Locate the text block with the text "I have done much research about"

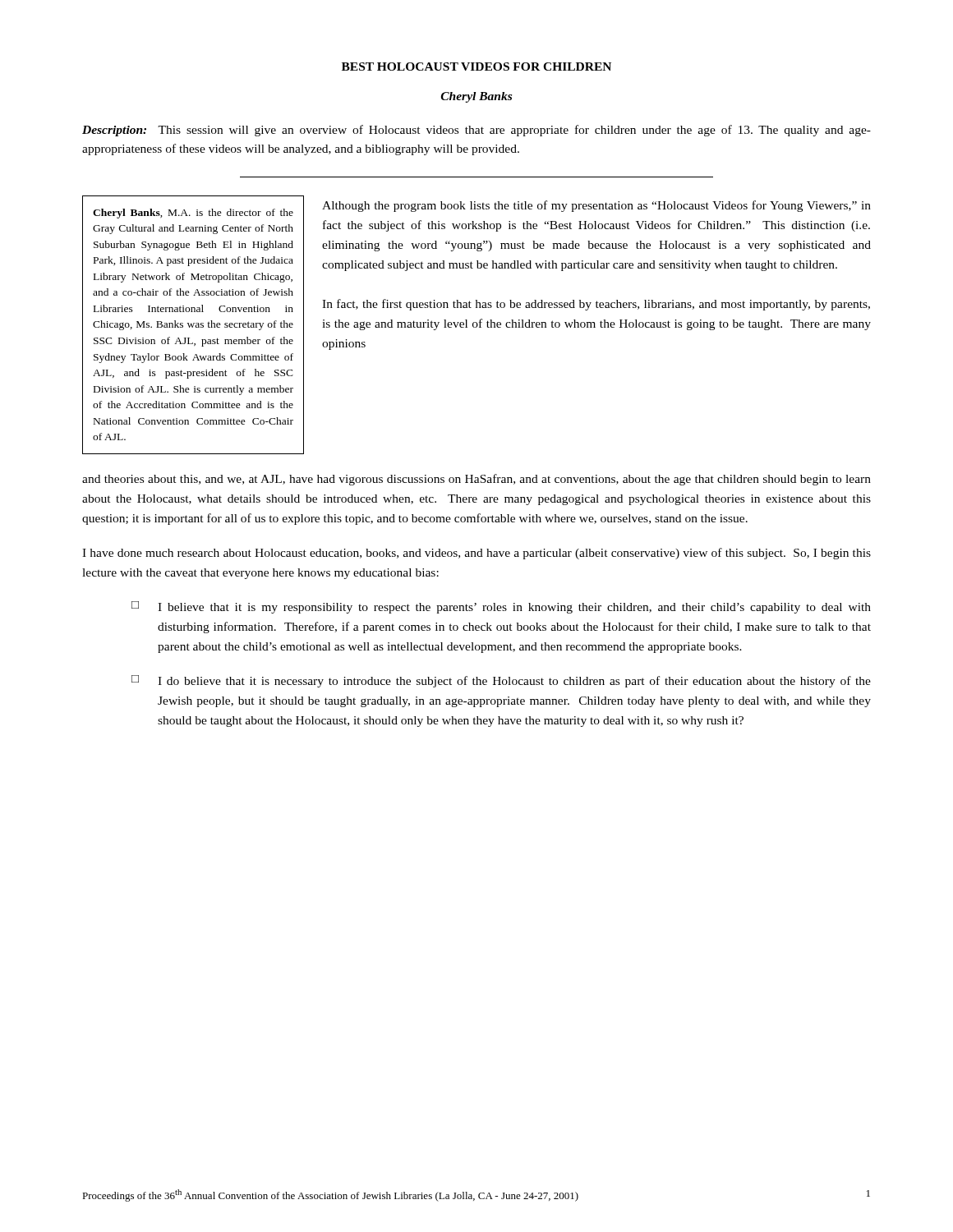(476, 562)
